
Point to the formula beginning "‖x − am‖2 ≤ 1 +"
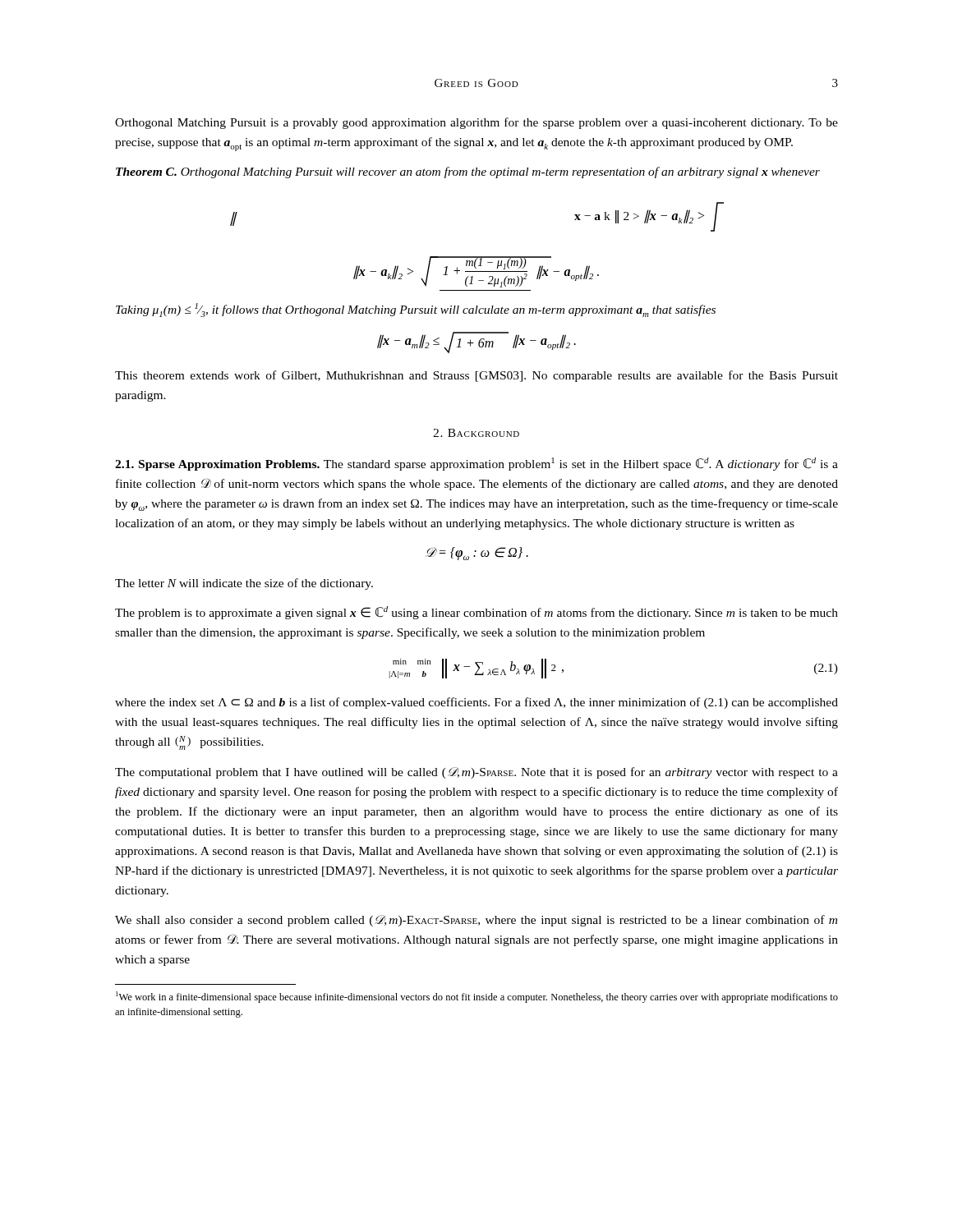click(476, 342)
